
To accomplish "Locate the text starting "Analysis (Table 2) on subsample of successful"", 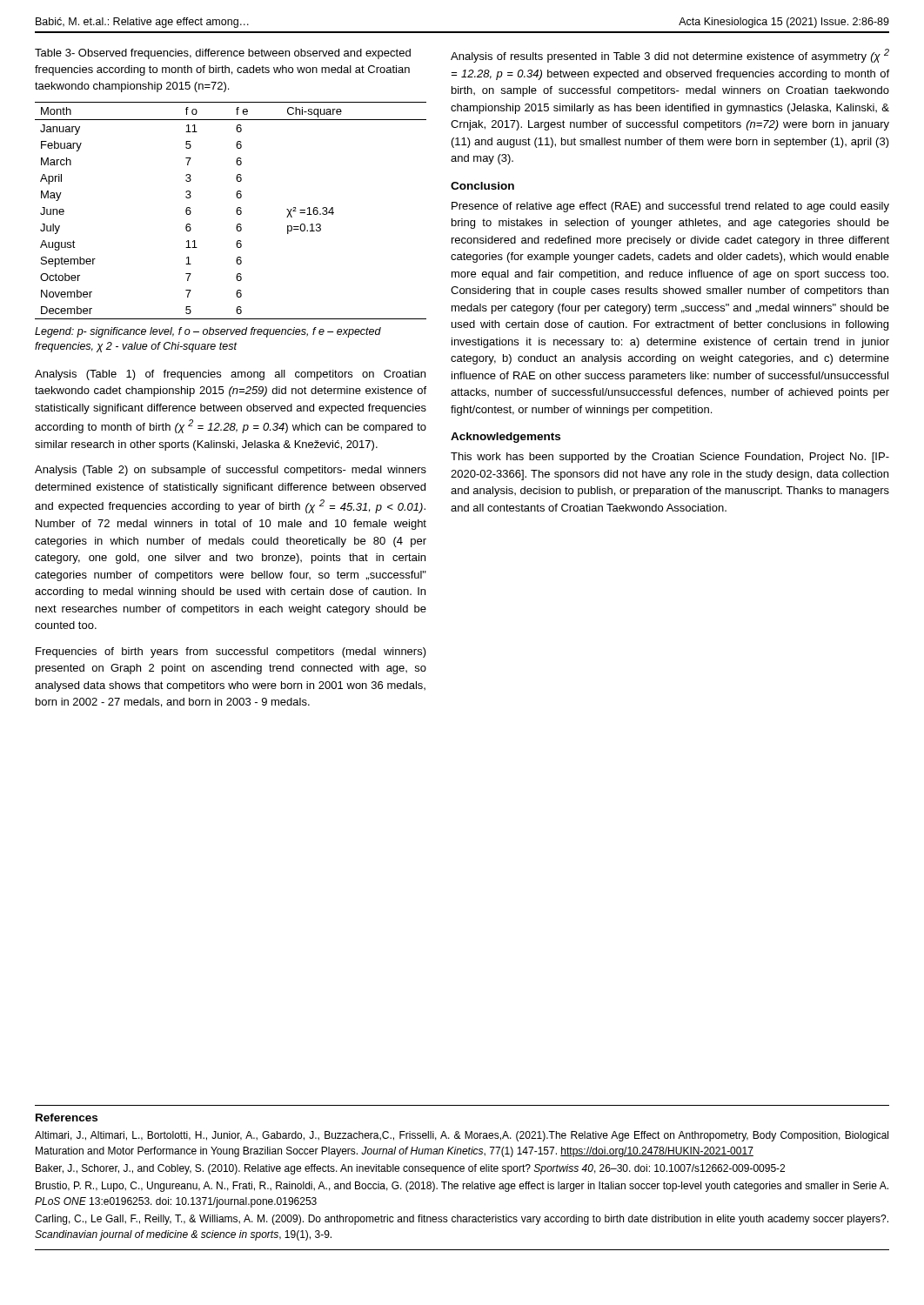I will point(231,547).
